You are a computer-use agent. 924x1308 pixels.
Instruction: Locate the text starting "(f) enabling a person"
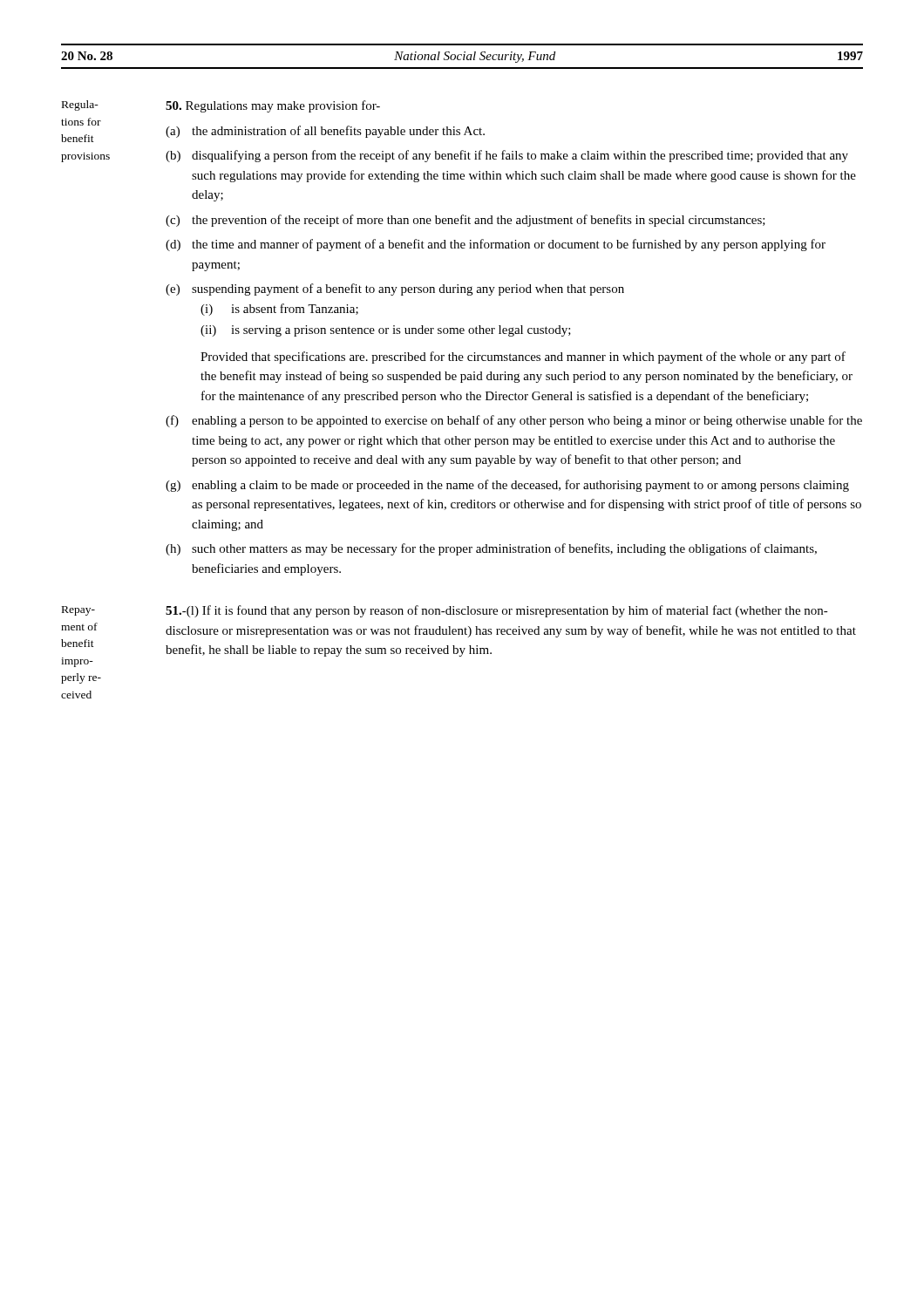click(514, 440)
